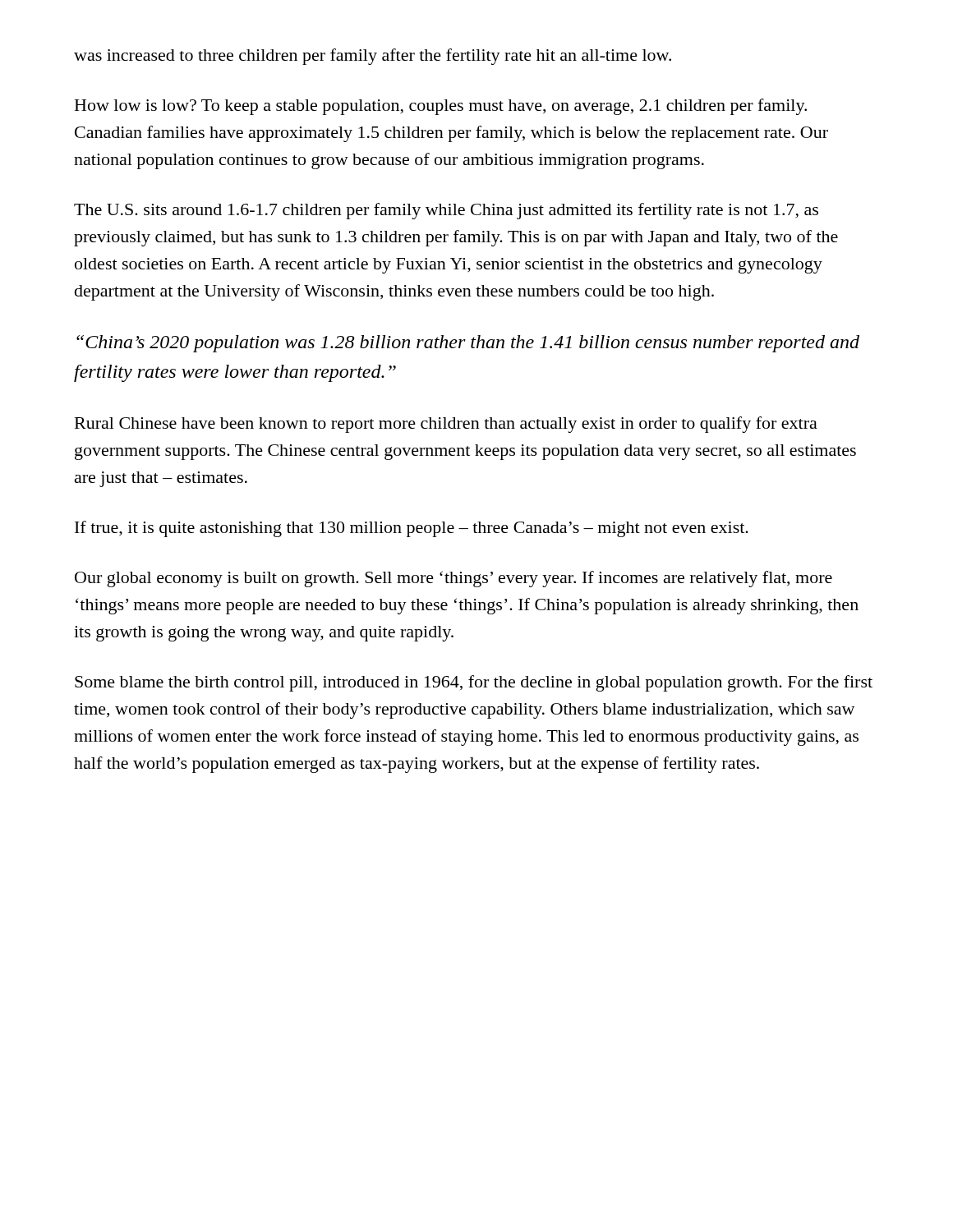953x1232 pixels.
Task: Navigate to the text starting "“China’s 2020 population was 1.28 billion rather"
Action: (x=467, y=356)
